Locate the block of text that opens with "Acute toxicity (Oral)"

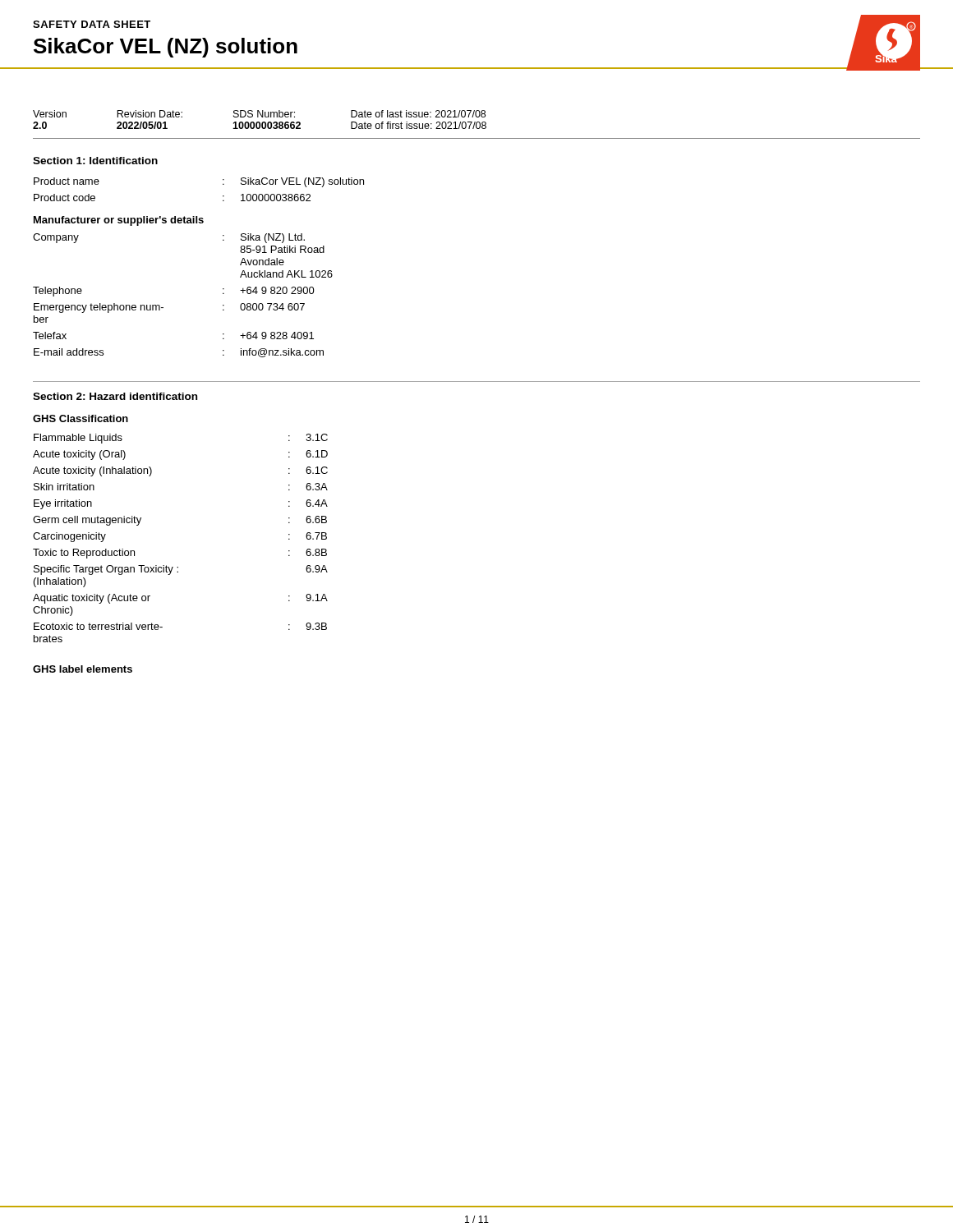[x=81, y=455]
